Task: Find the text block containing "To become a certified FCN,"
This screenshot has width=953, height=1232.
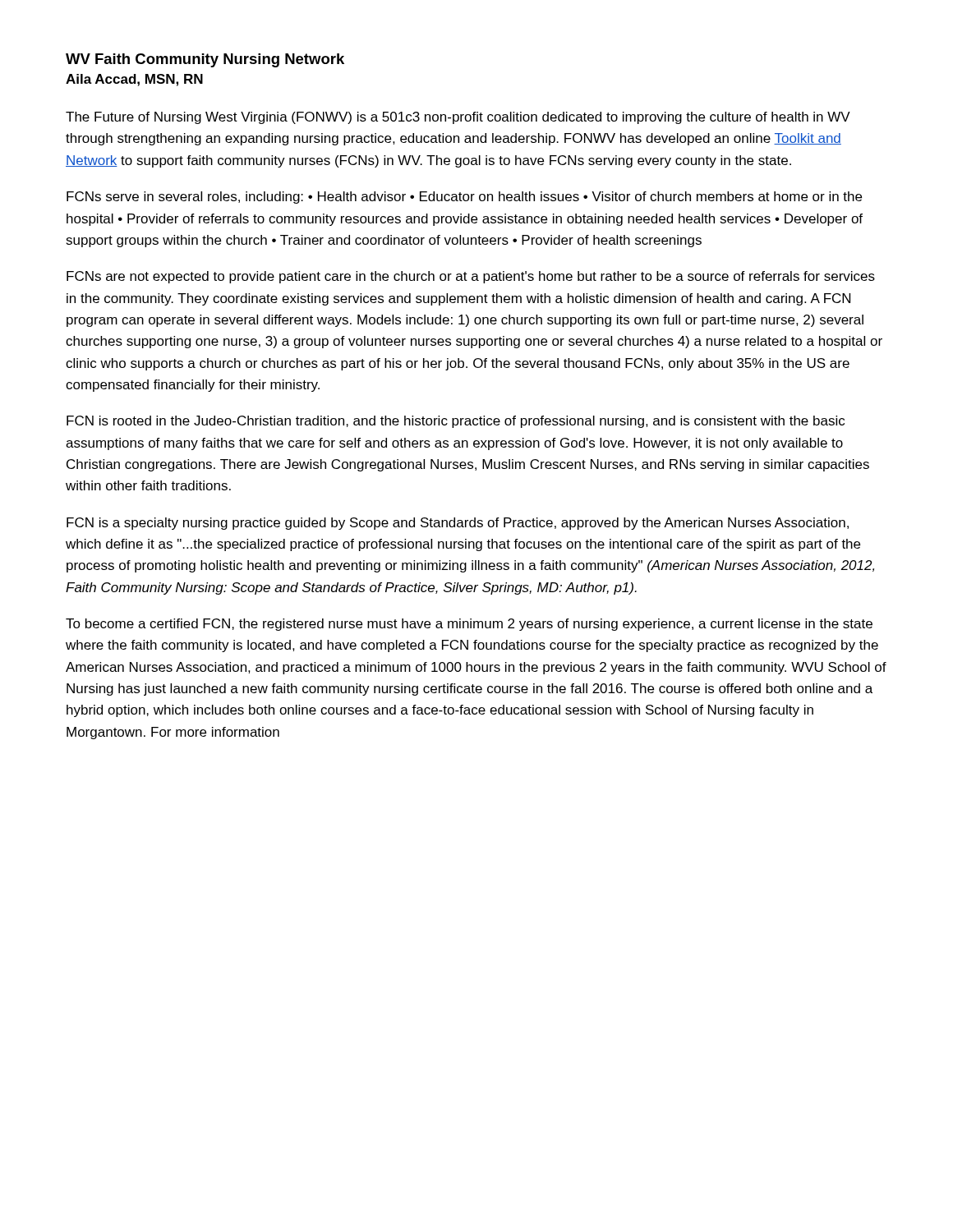Action: tap(476, 678)
